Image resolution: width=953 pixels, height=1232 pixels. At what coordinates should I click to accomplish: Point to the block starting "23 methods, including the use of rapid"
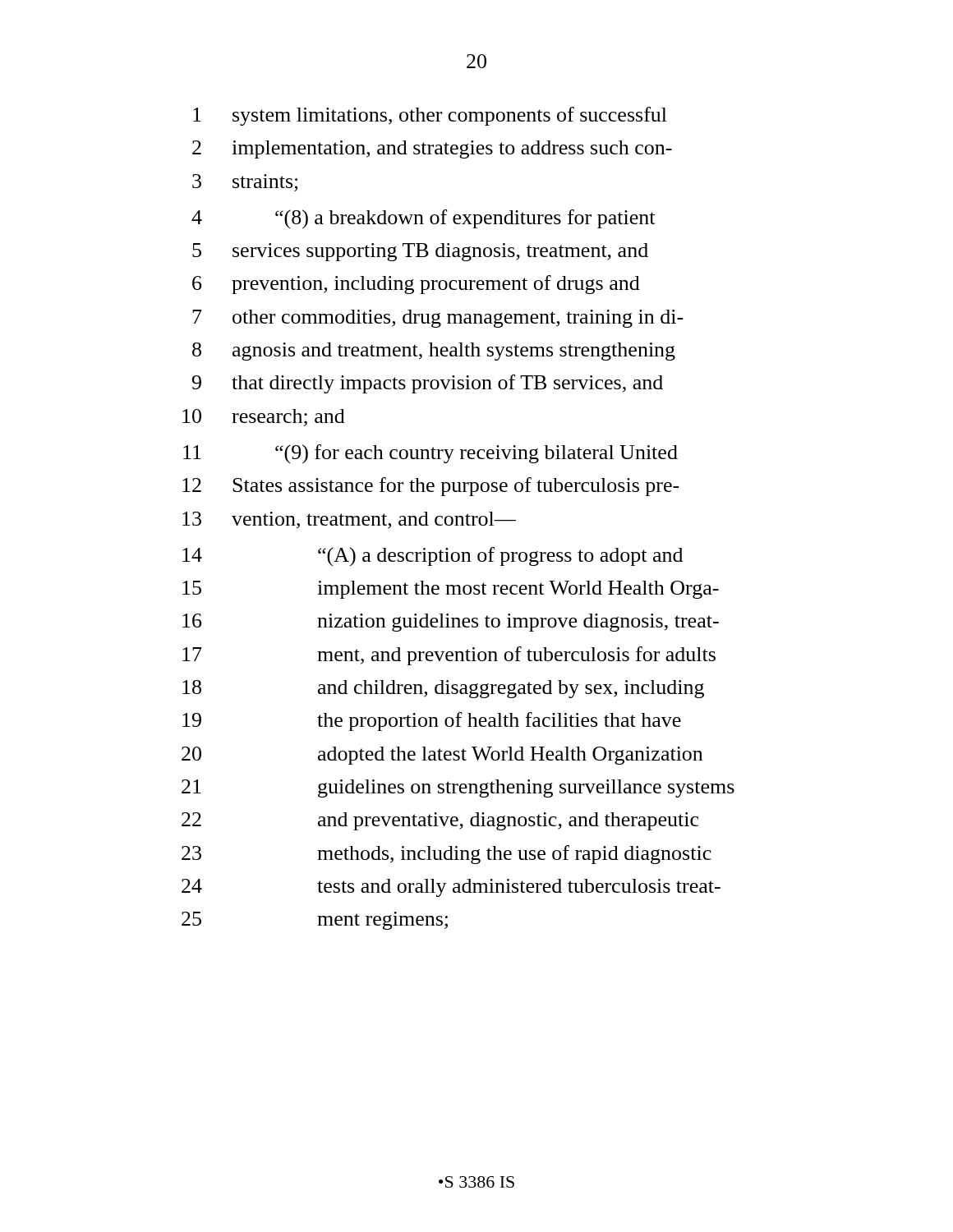[x=492, y=853]
